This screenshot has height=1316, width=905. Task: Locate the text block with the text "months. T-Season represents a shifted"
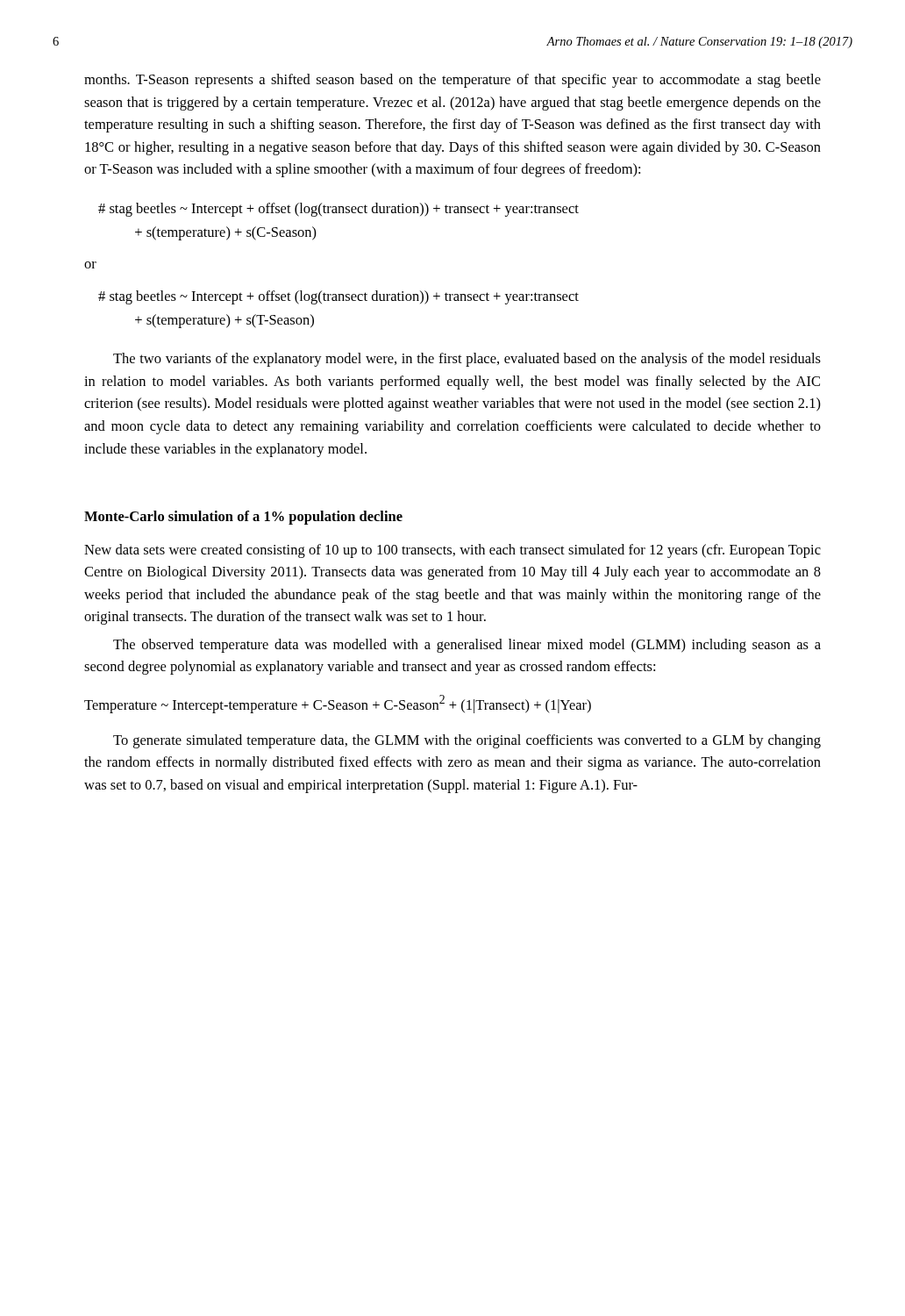coord(452,124)
